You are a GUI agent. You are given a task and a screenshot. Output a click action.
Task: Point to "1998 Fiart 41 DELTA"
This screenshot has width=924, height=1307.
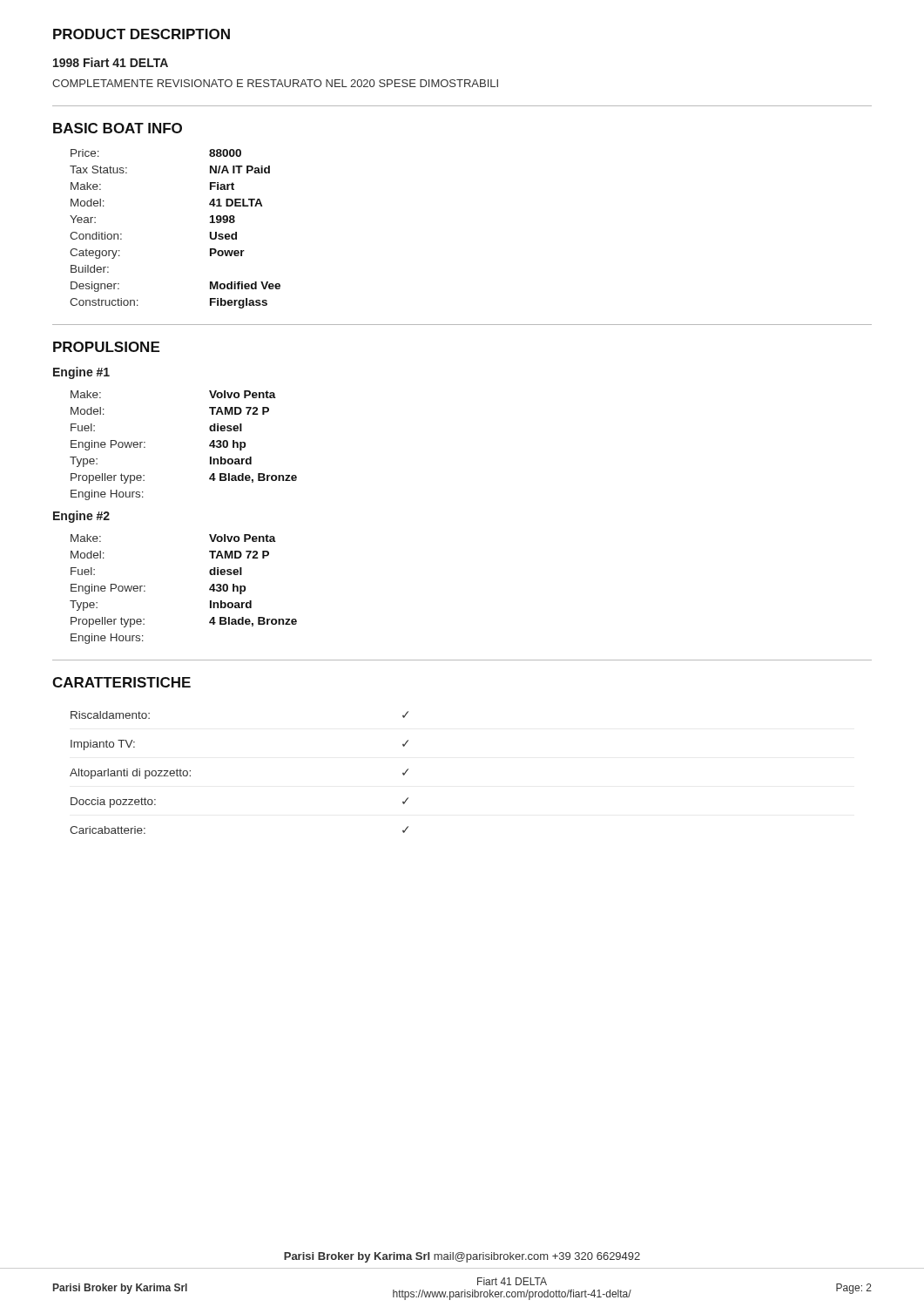pyautogui.click(x=111, y=62)
